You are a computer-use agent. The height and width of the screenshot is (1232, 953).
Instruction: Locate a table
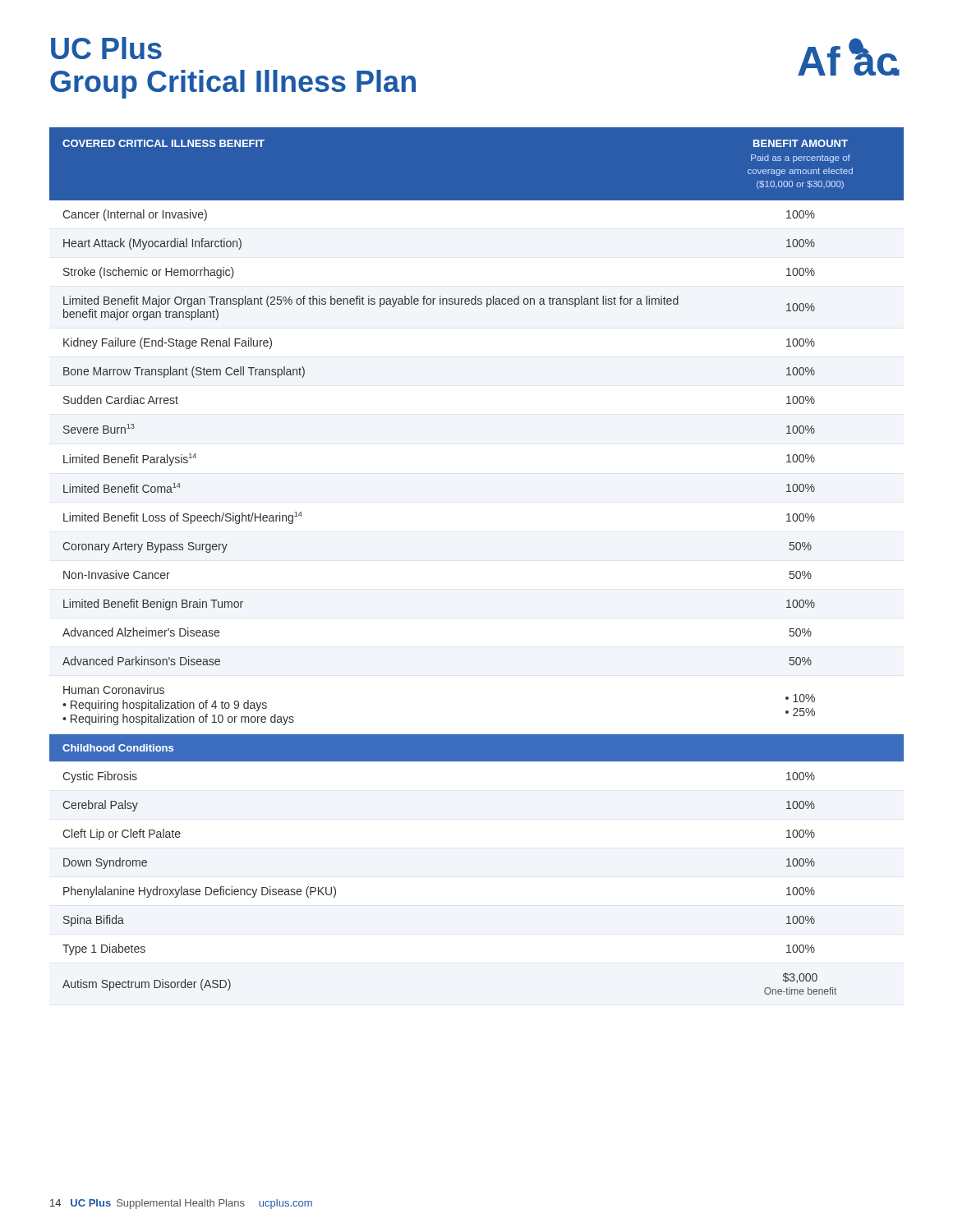tap(476, 566)
